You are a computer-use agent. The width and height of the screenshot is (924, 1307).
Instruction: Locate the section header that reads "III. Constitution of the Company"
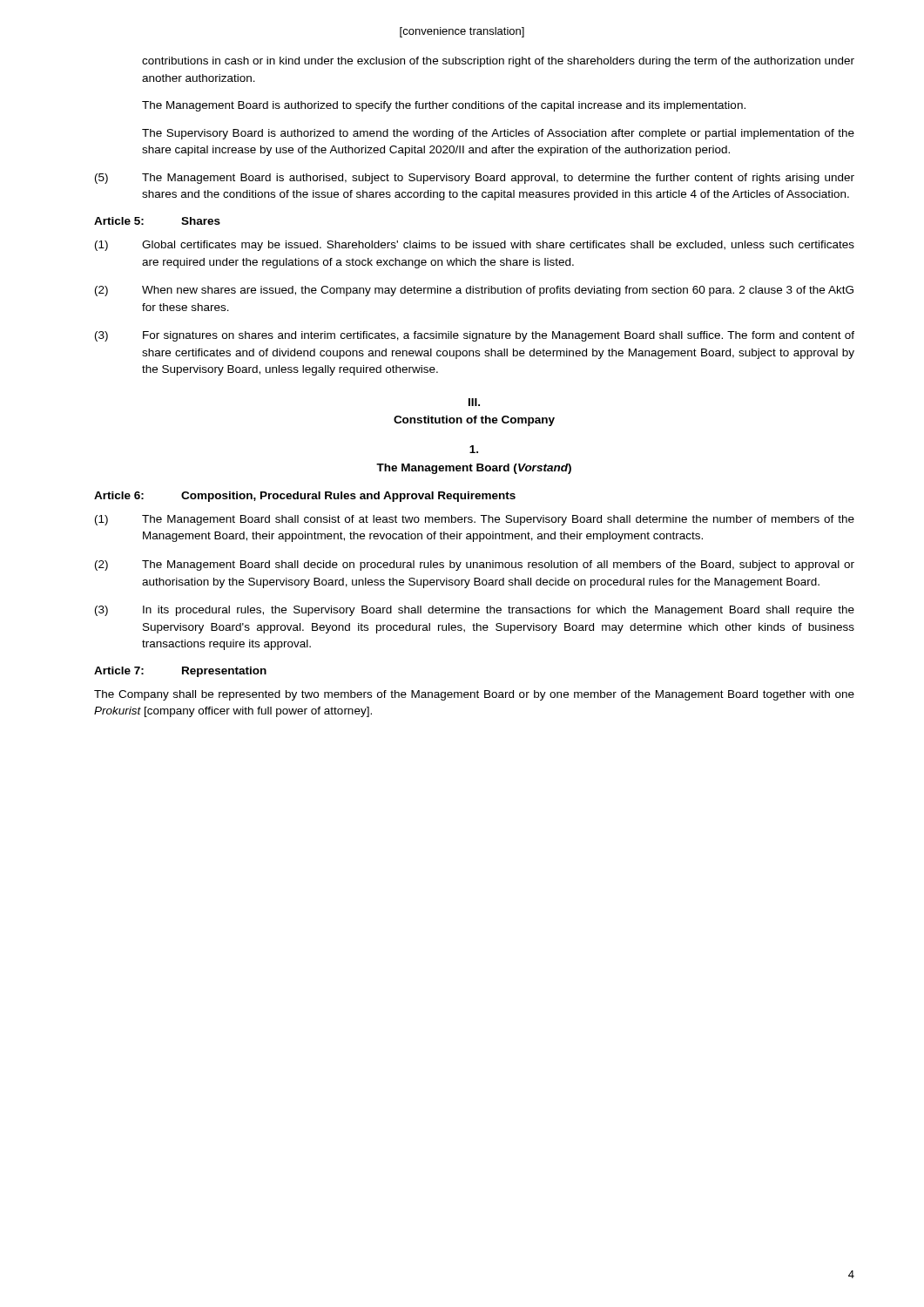[474, 411]
